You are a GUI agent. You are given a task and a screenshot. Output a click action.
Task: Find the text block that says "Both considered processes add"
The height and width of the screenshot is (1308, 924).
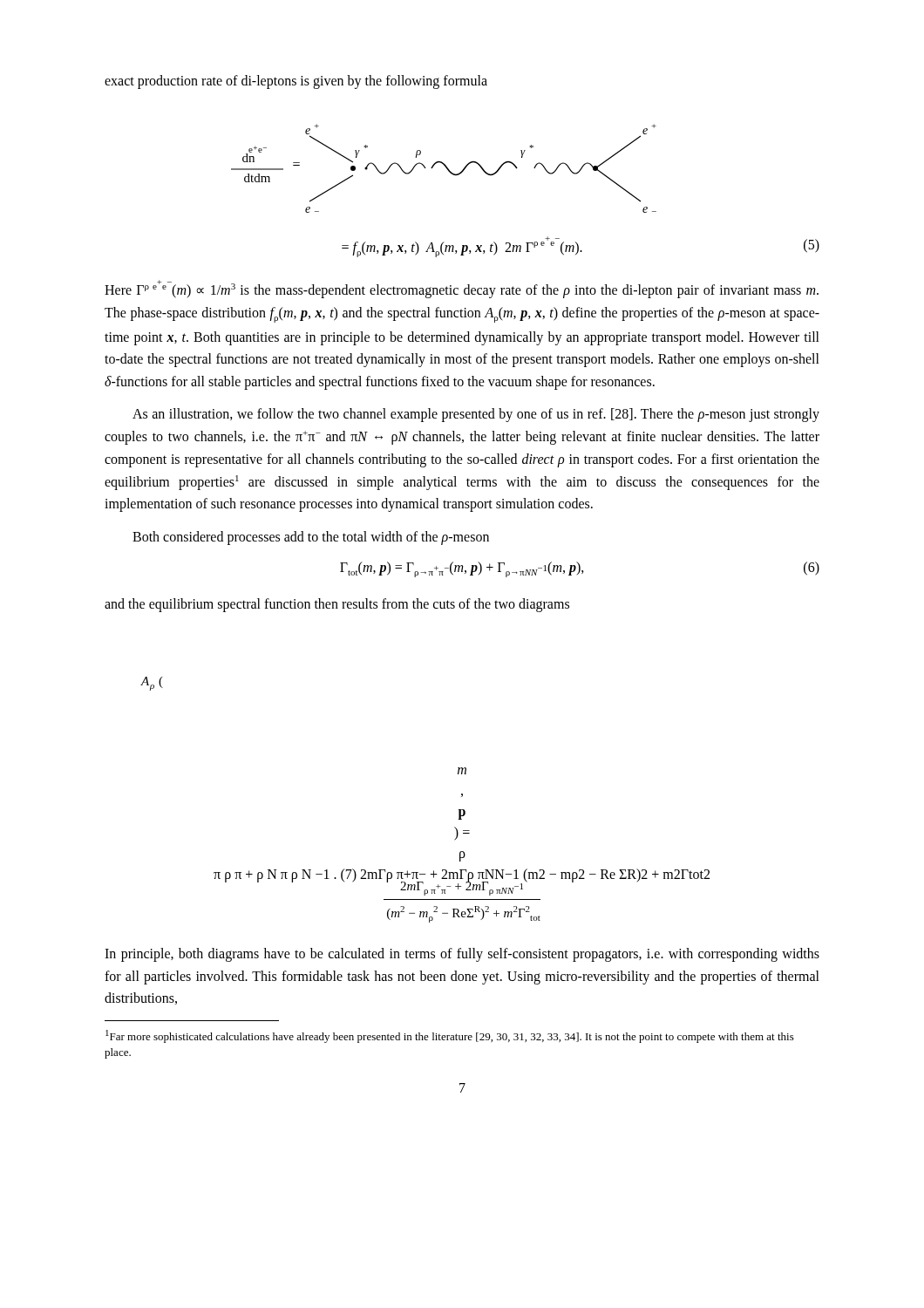point(311,537)
